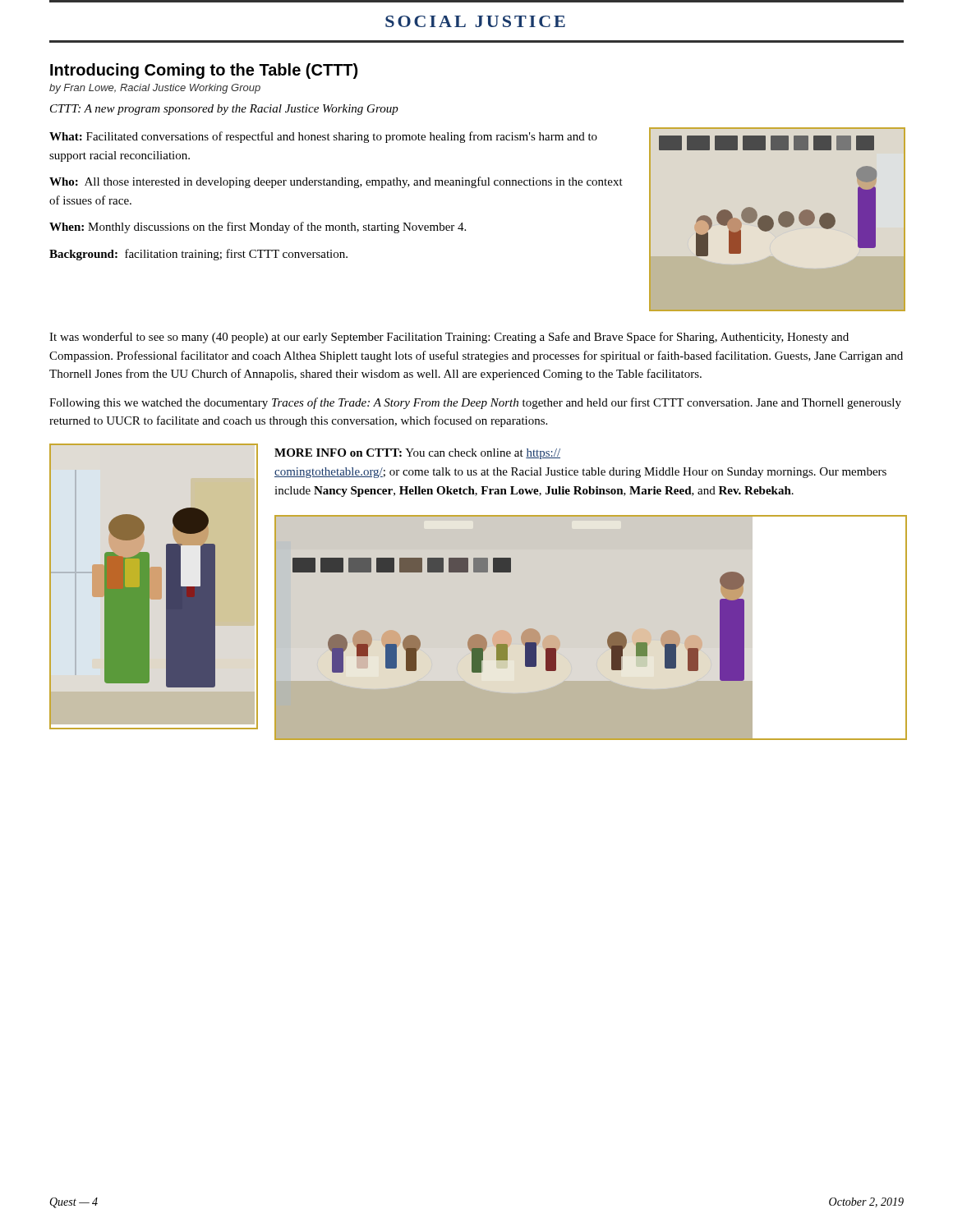Find the section header that reads "Introducing Coming to the Table (CTTT)"

(x=204, y=70)
